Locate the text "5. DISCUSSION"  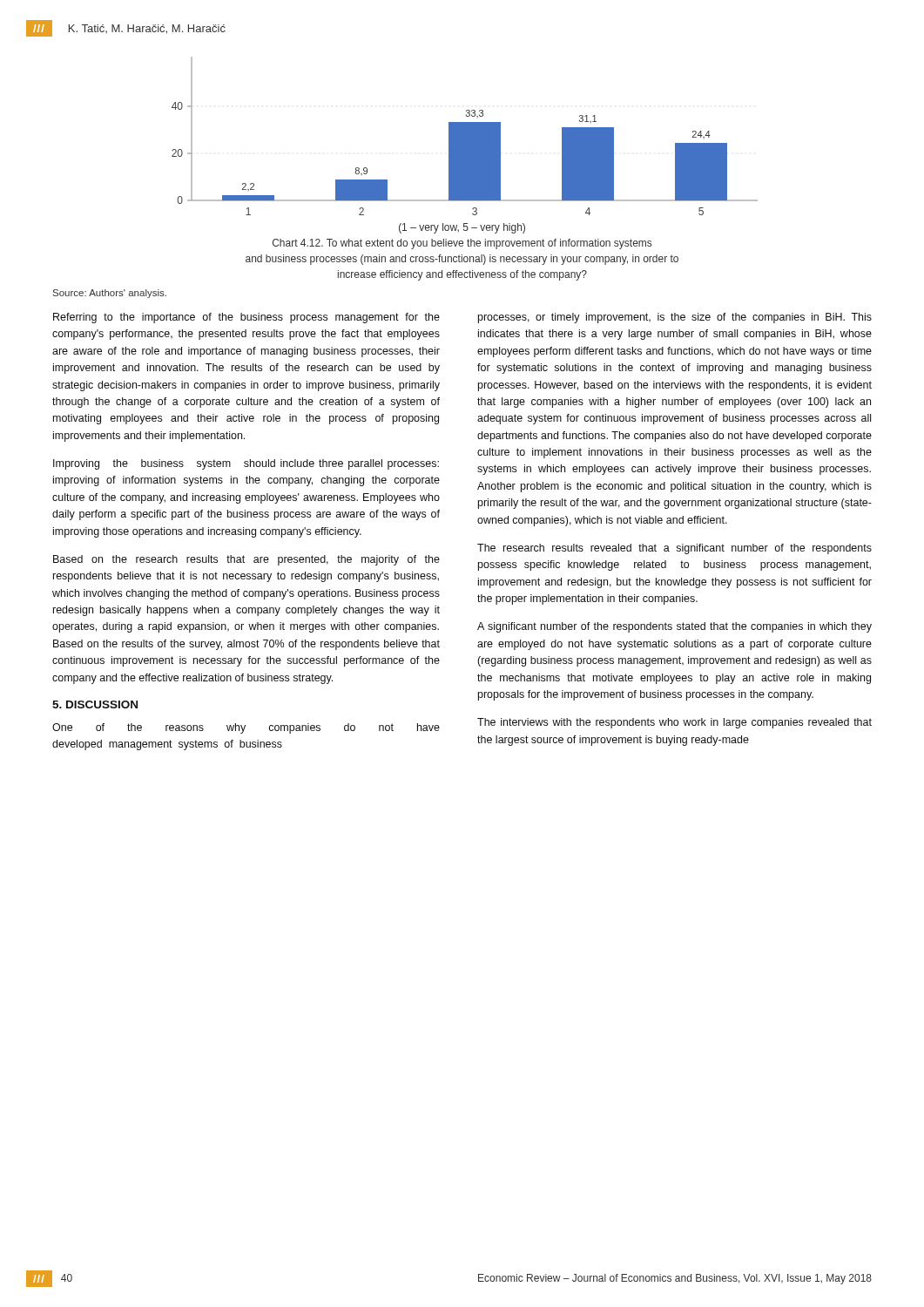95,704
